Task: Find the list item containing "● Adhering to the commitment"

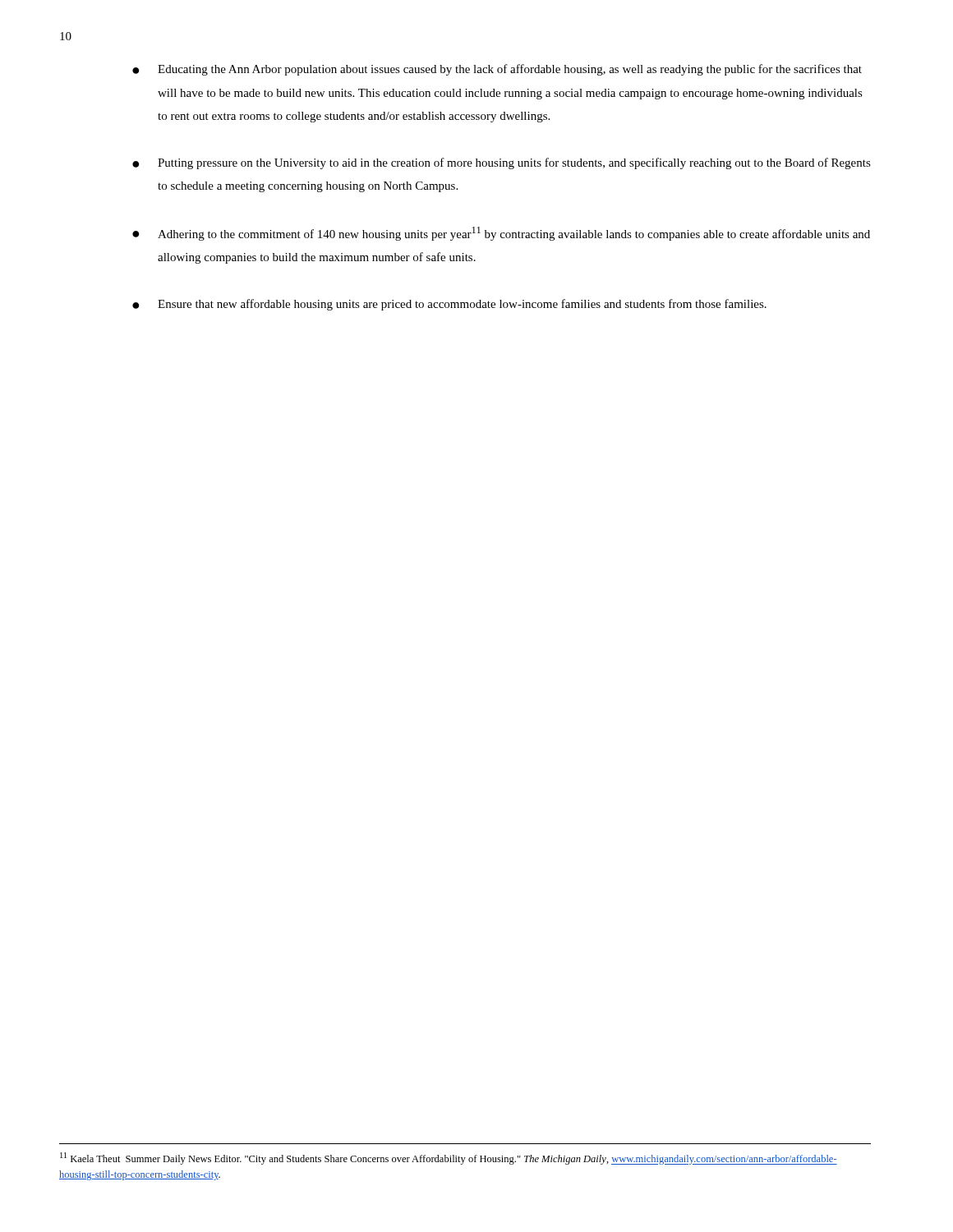Action: click(x=501, y=245)
